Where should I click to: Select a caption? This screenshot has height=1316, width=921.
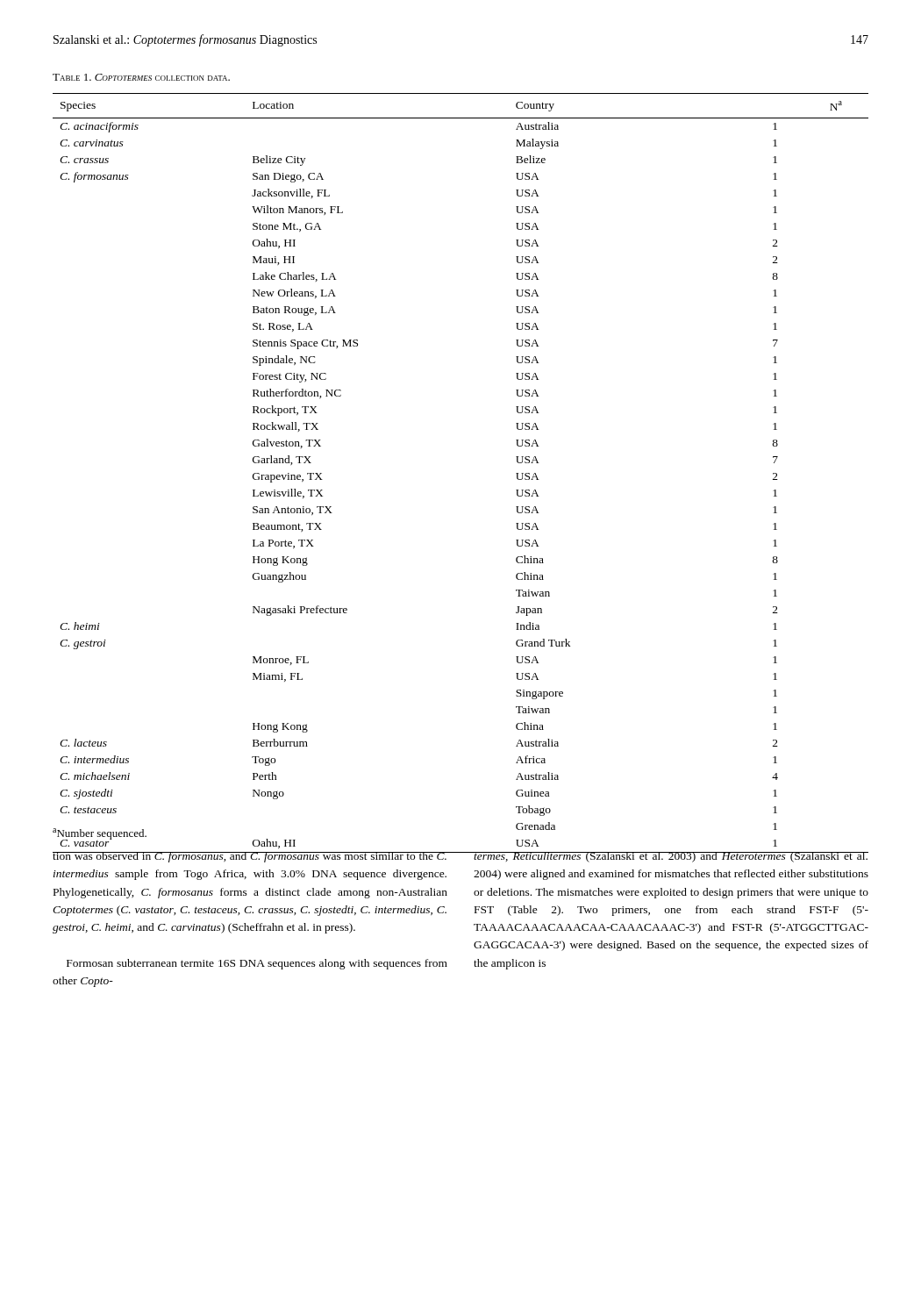(x=142, y=77)
